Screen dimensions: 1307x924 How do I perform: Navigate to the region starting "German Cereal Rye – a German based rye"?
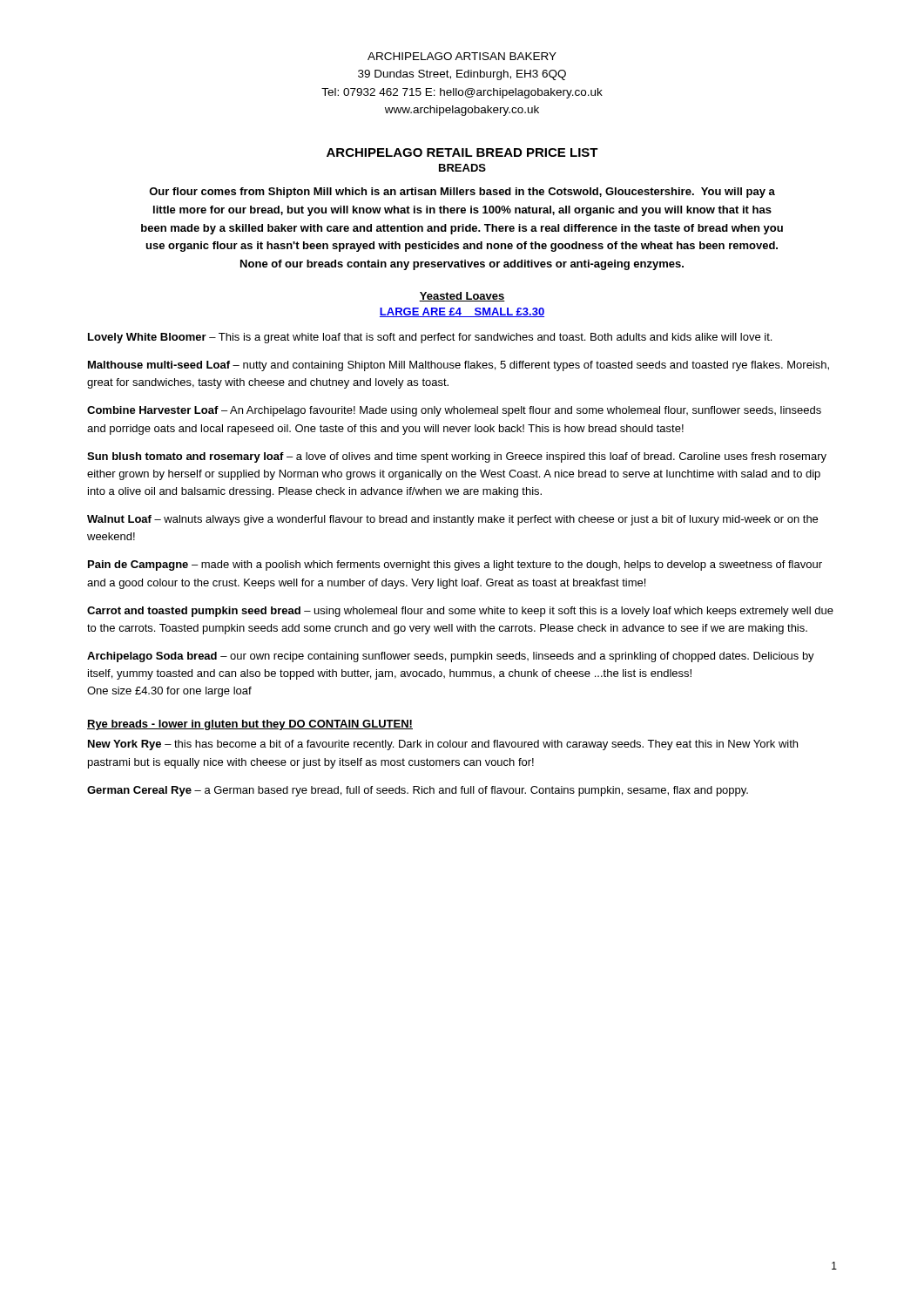pos(462,790)
